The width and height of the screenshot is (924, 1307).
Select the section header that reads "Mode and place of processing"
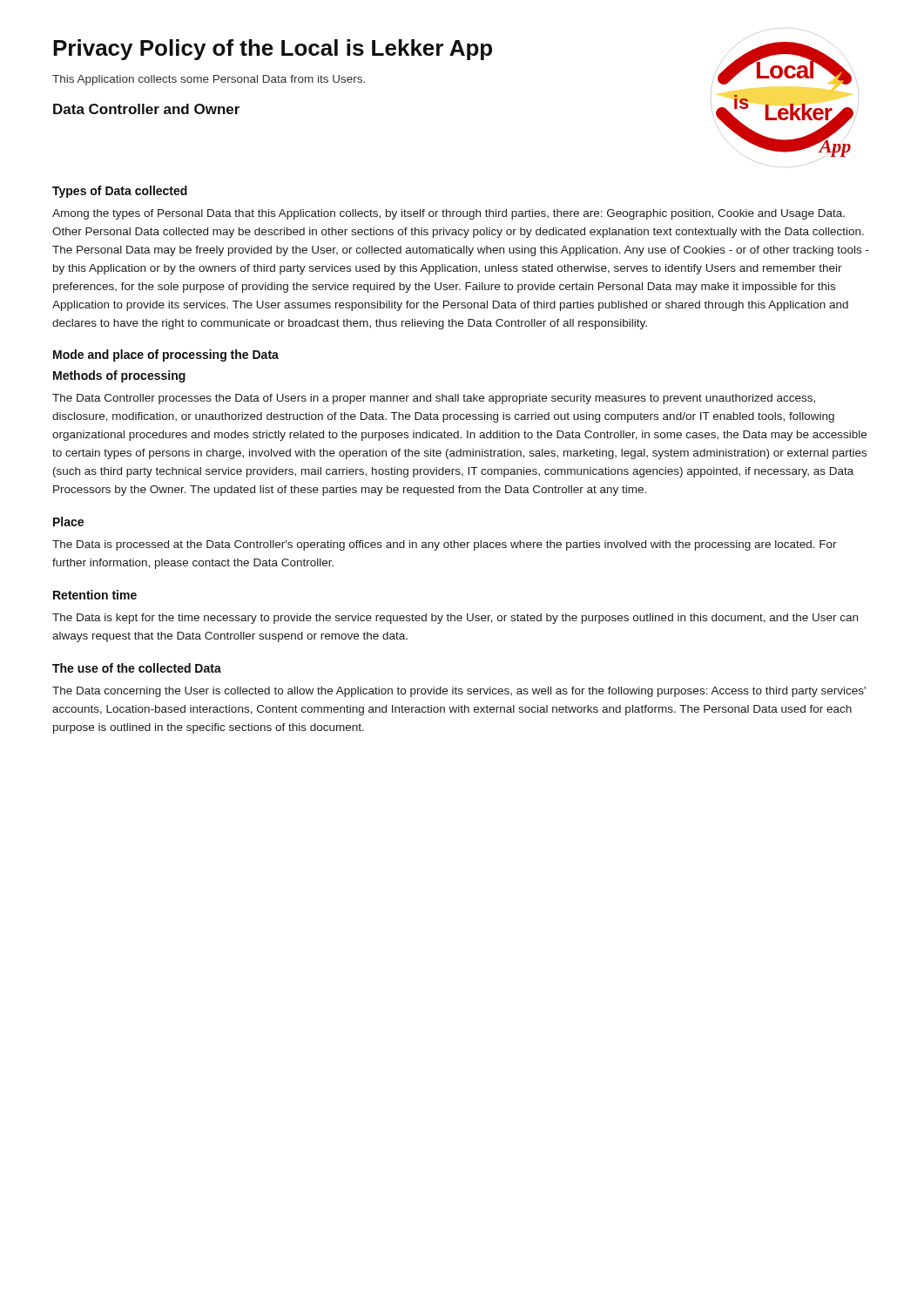pyautogui.click(x=166, y=356)
